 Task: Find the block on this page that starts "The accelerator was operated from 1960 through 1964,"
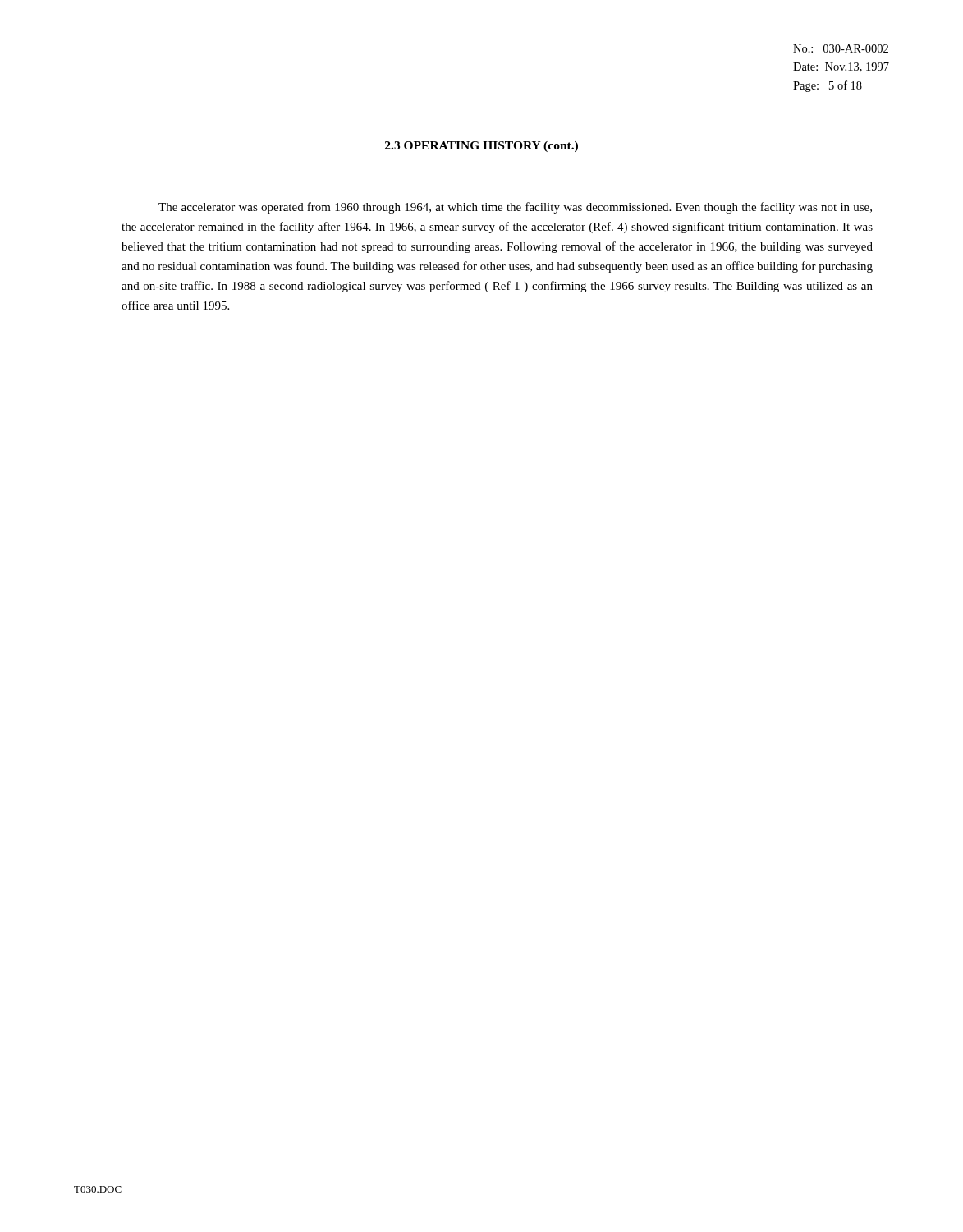pyautogui.click(x=497, y=256)
